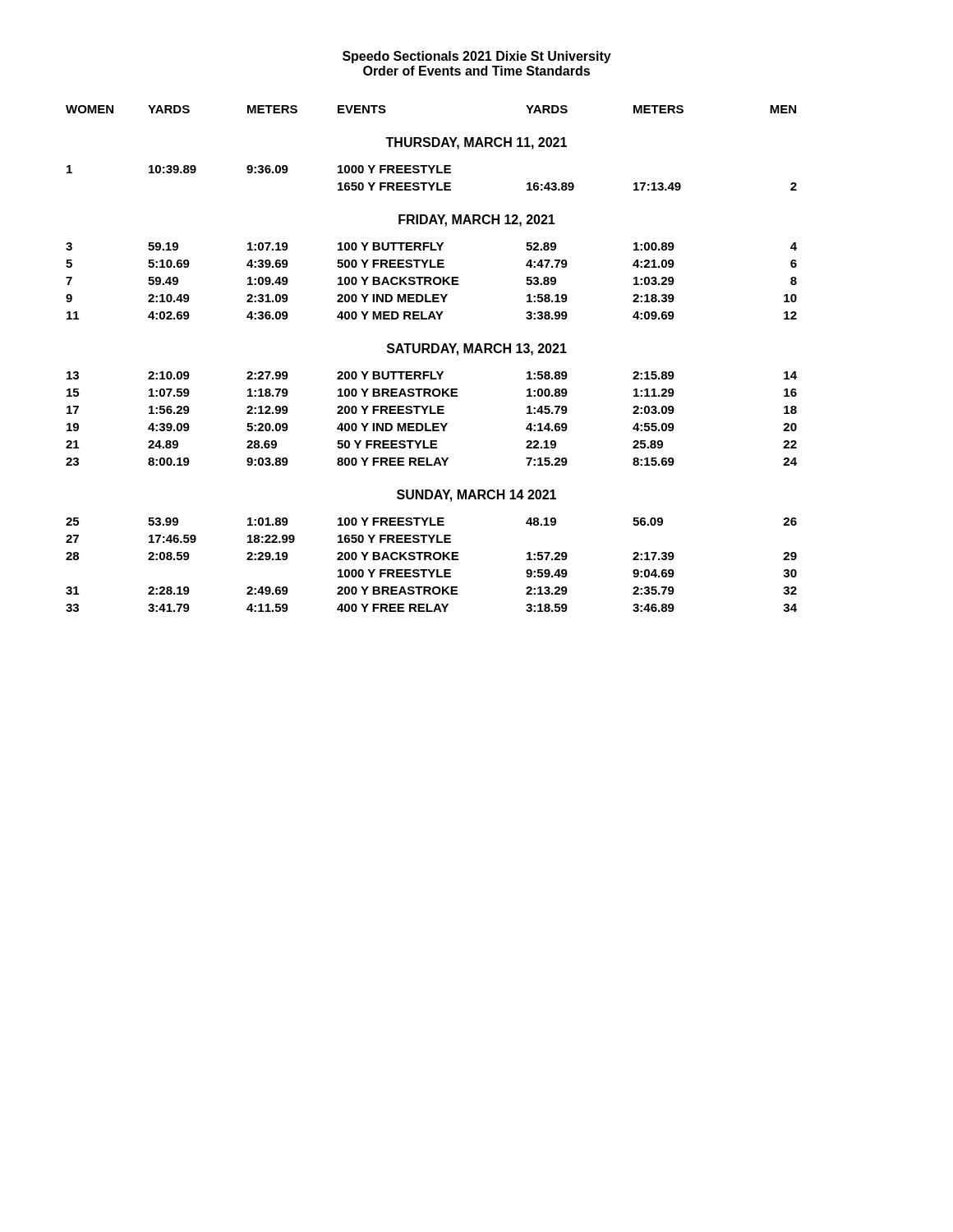The image size is (953, 1232).
Task: Point to the title beginning "Speedo Sectionals 2021"
Action: click(476, 64)
